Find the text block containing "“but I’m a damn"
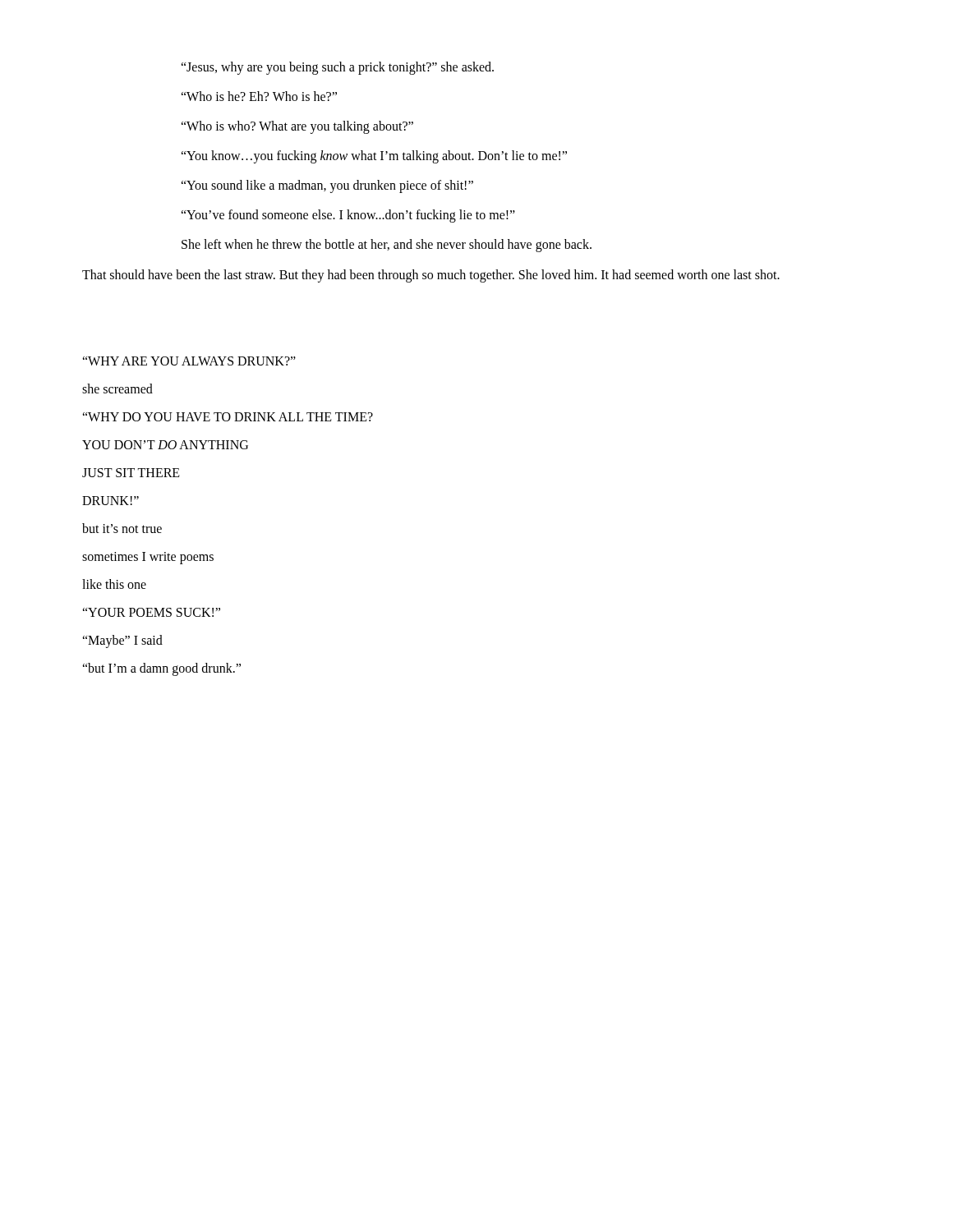 (x=162, y=668)
